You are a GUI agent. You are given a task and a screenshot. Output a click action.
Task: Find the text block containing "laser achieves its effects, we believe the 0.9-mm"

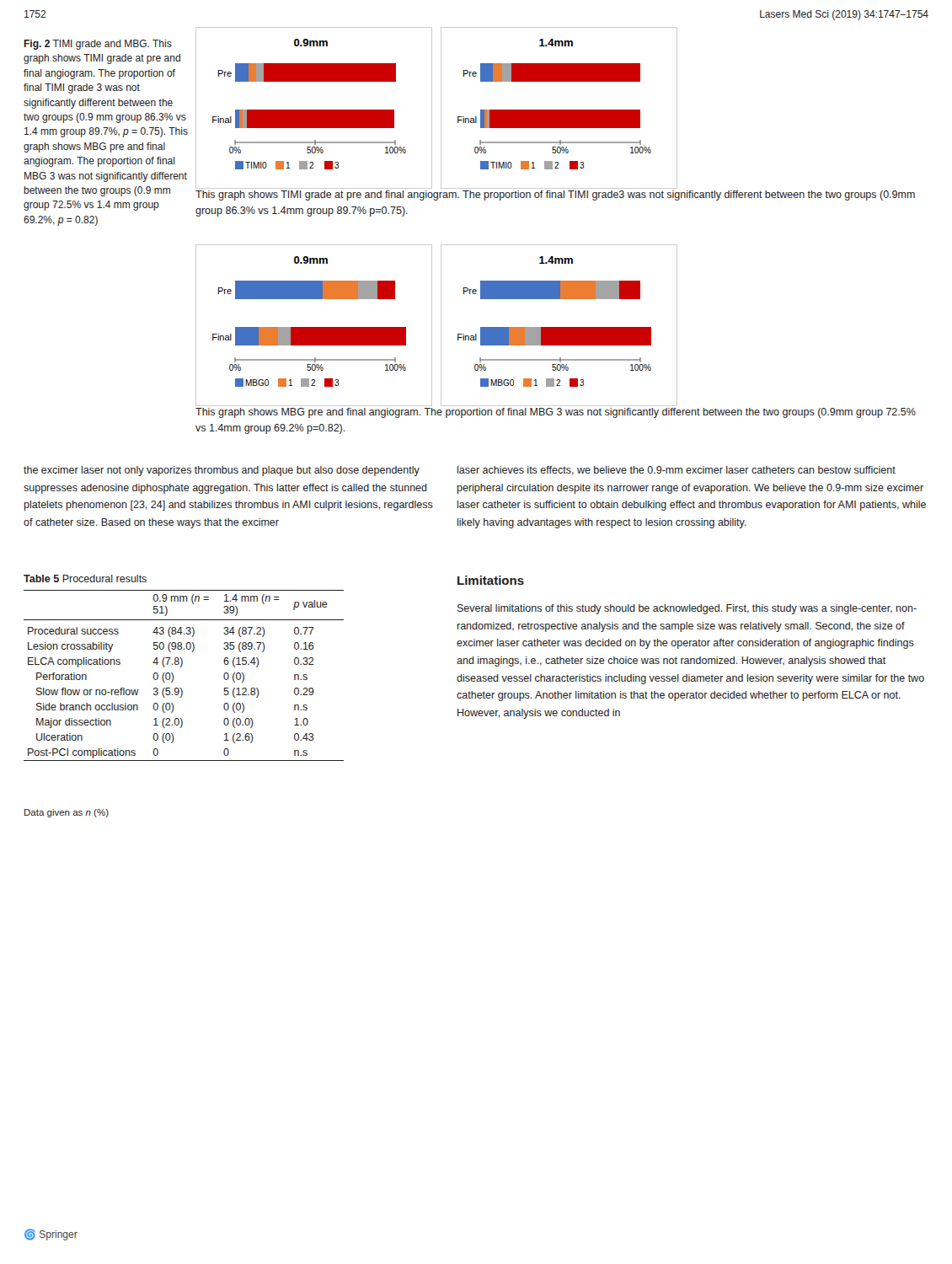coord(691,496)
